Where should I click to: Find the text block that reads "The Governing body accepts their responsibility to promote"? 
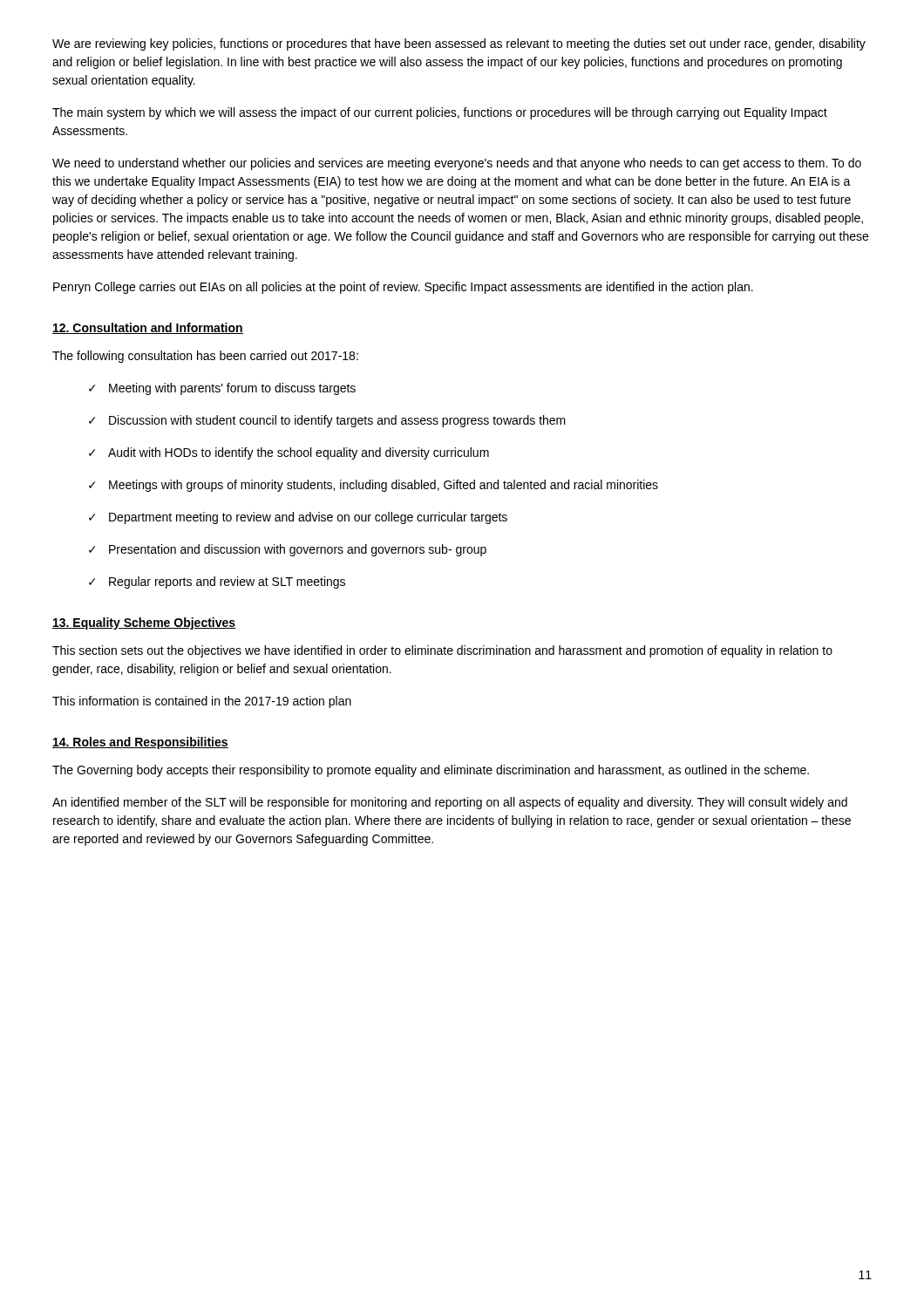coord(431,770)
